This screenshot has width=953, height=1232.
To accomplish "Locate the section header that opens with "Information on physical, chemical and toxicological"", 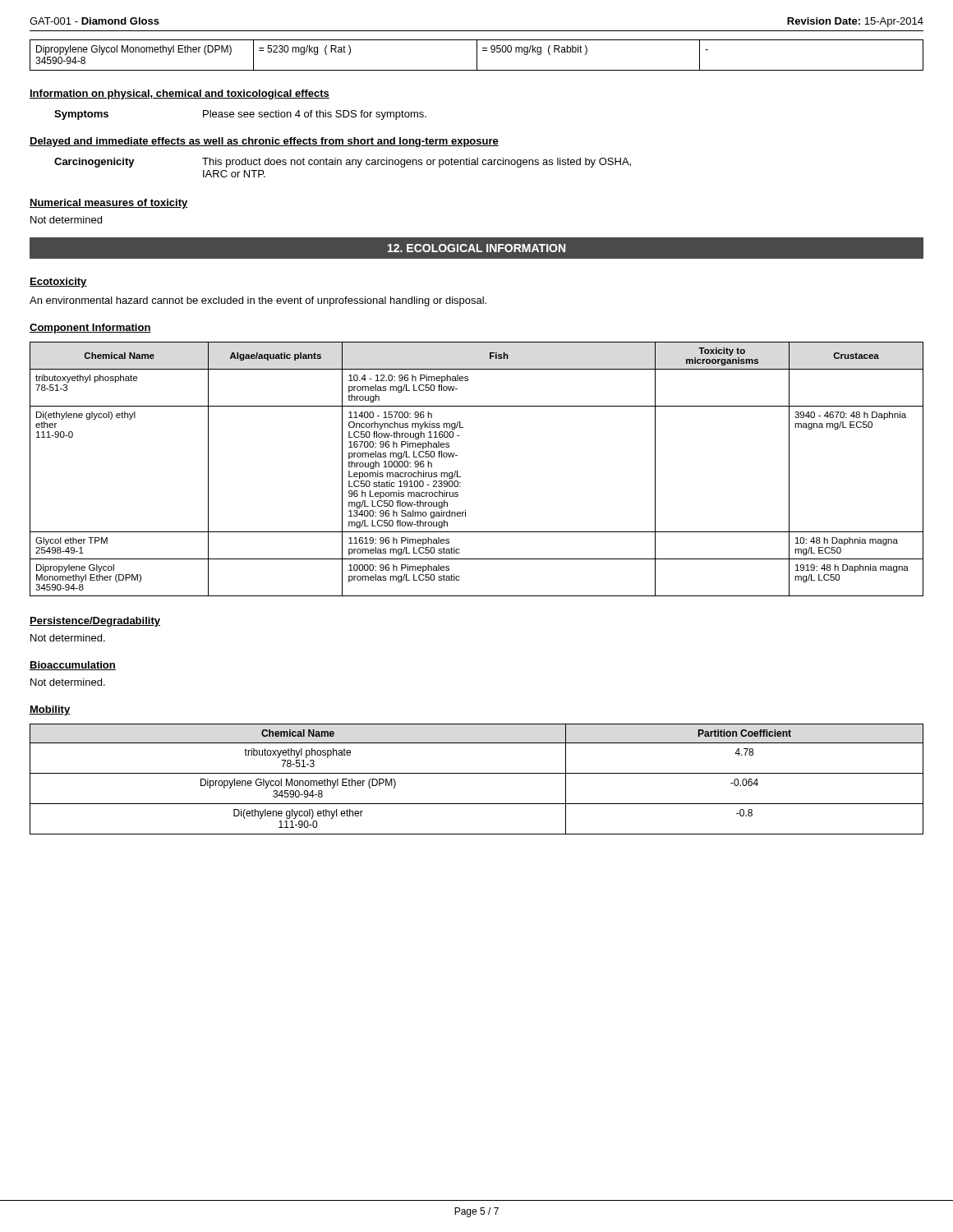I will click(179, 93).
